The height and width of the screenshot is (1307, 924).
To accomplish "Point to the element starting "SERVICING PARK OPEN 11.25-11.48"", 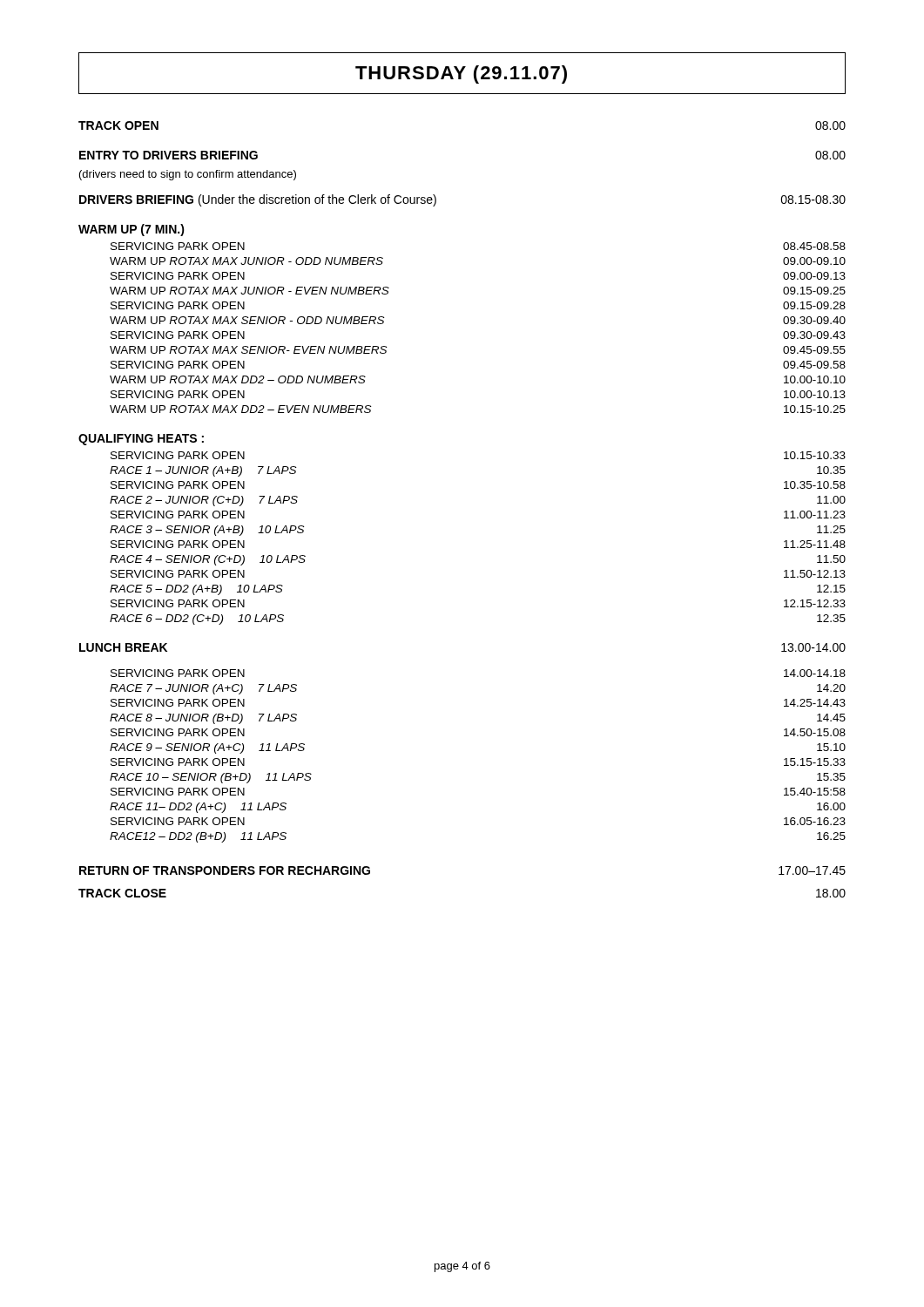I will 186,544.
